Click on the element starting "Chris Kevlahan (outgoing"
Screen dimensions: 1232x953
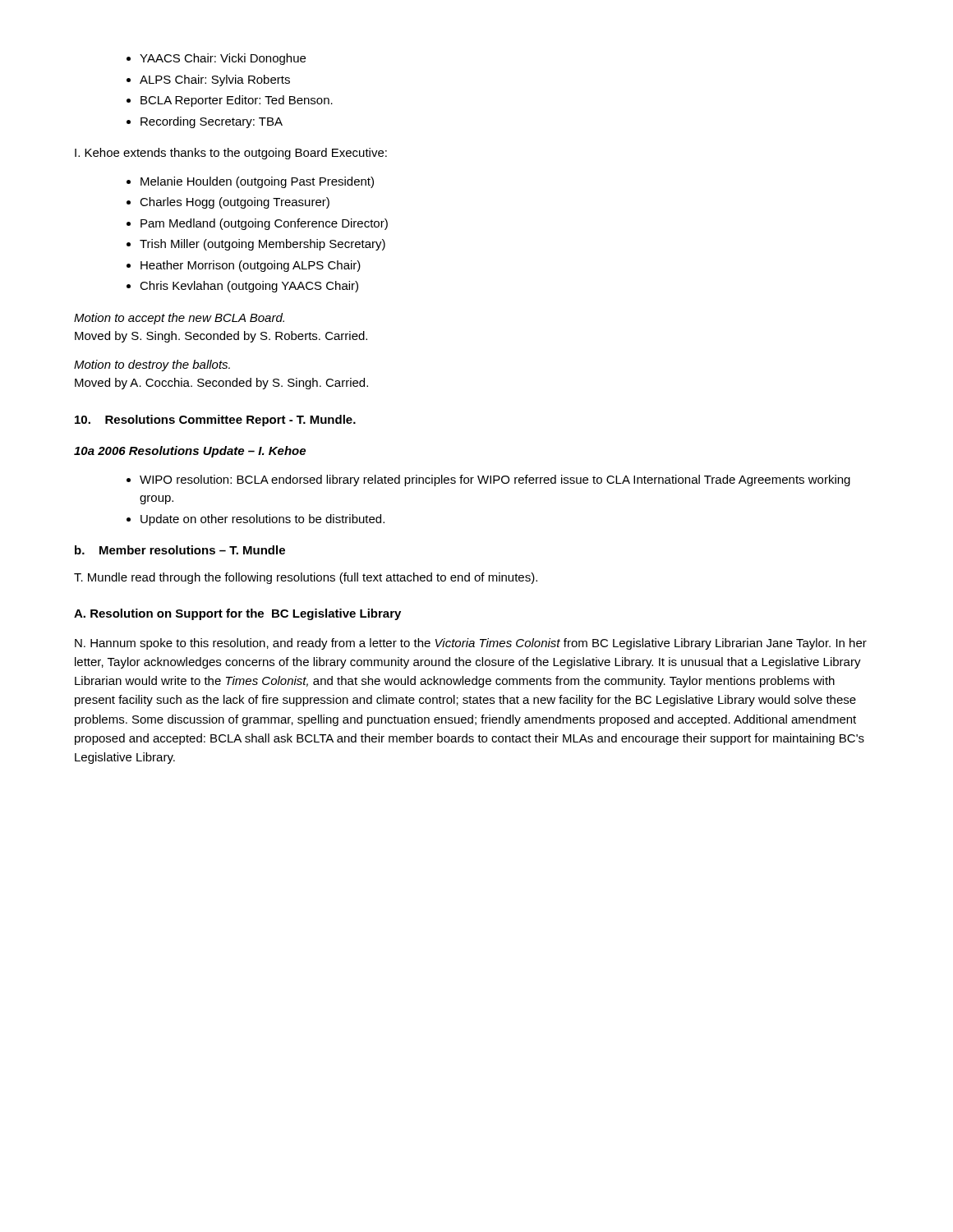pyautogui.click(x=249, y=287)
